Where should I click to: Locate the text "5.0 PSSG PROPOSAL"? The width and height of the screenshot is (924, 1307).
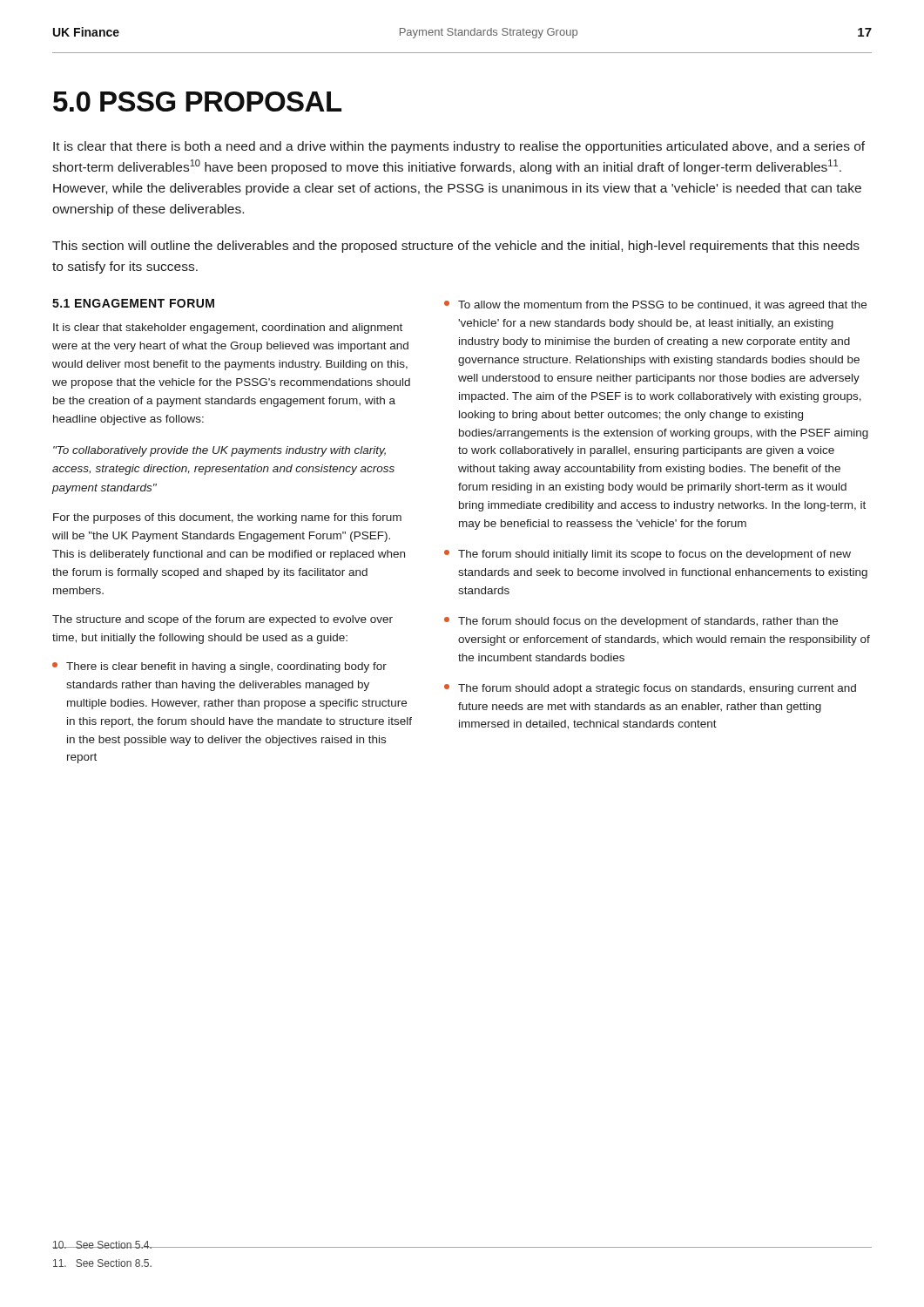197,101
